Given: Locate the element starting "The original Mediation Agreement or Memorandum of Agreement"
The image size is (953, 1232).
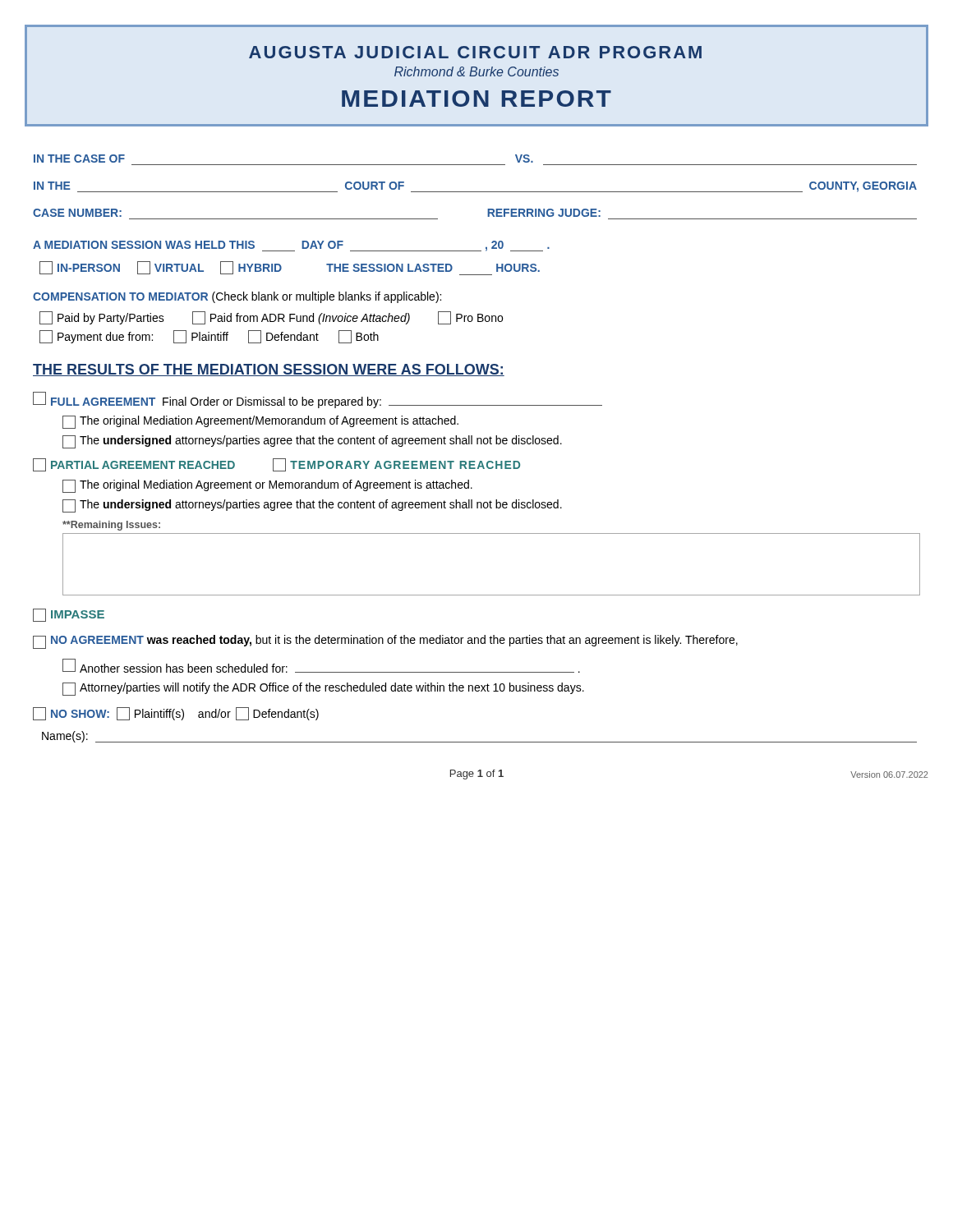Looking at the screenshot, I should pyautogui.click(x=268, y=485).
